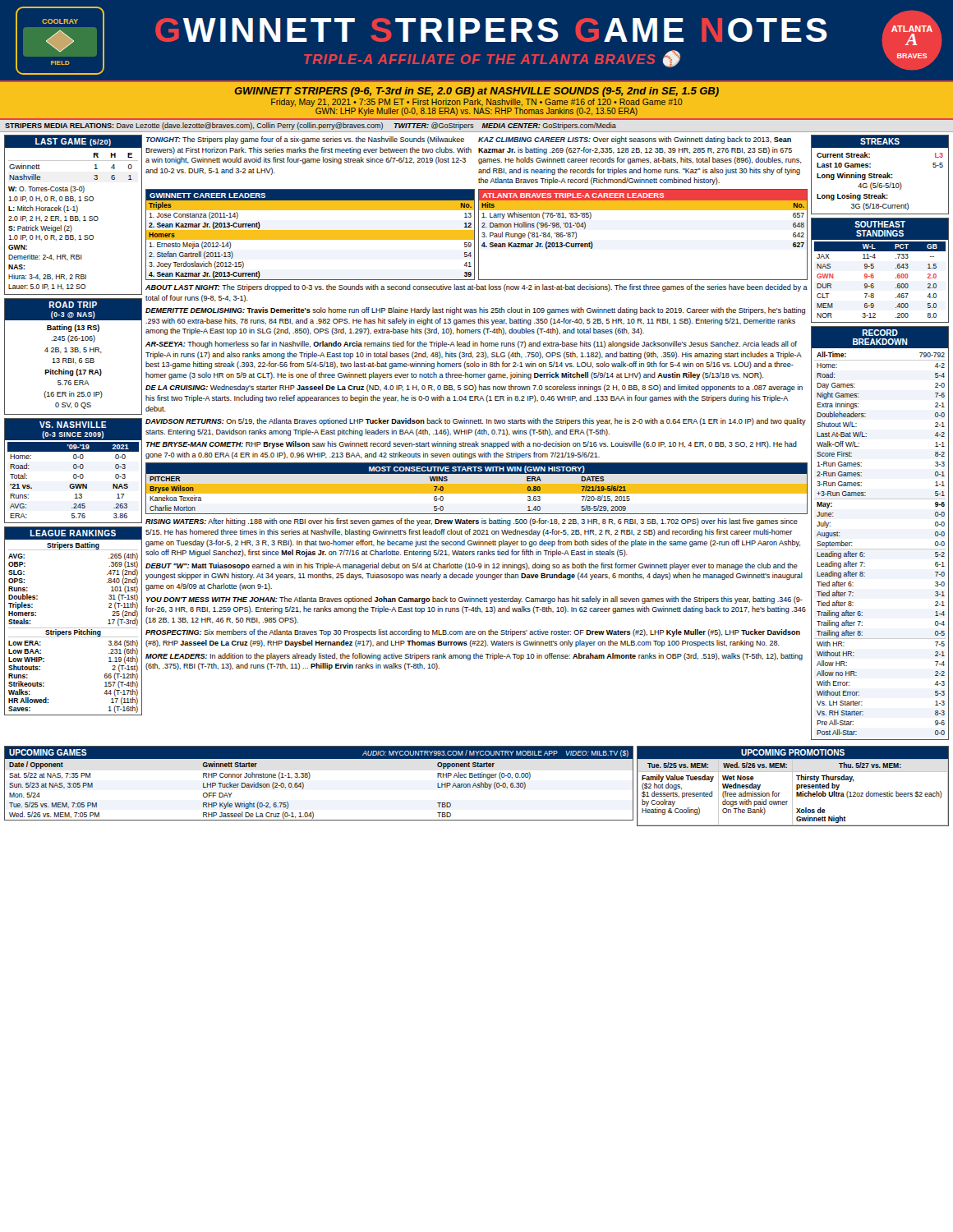Viewport: 953px width, 1232px height.
Task: Click on the text block with the text "THE BRYSE-MAN COMETH:"
Action: (471, 450)
